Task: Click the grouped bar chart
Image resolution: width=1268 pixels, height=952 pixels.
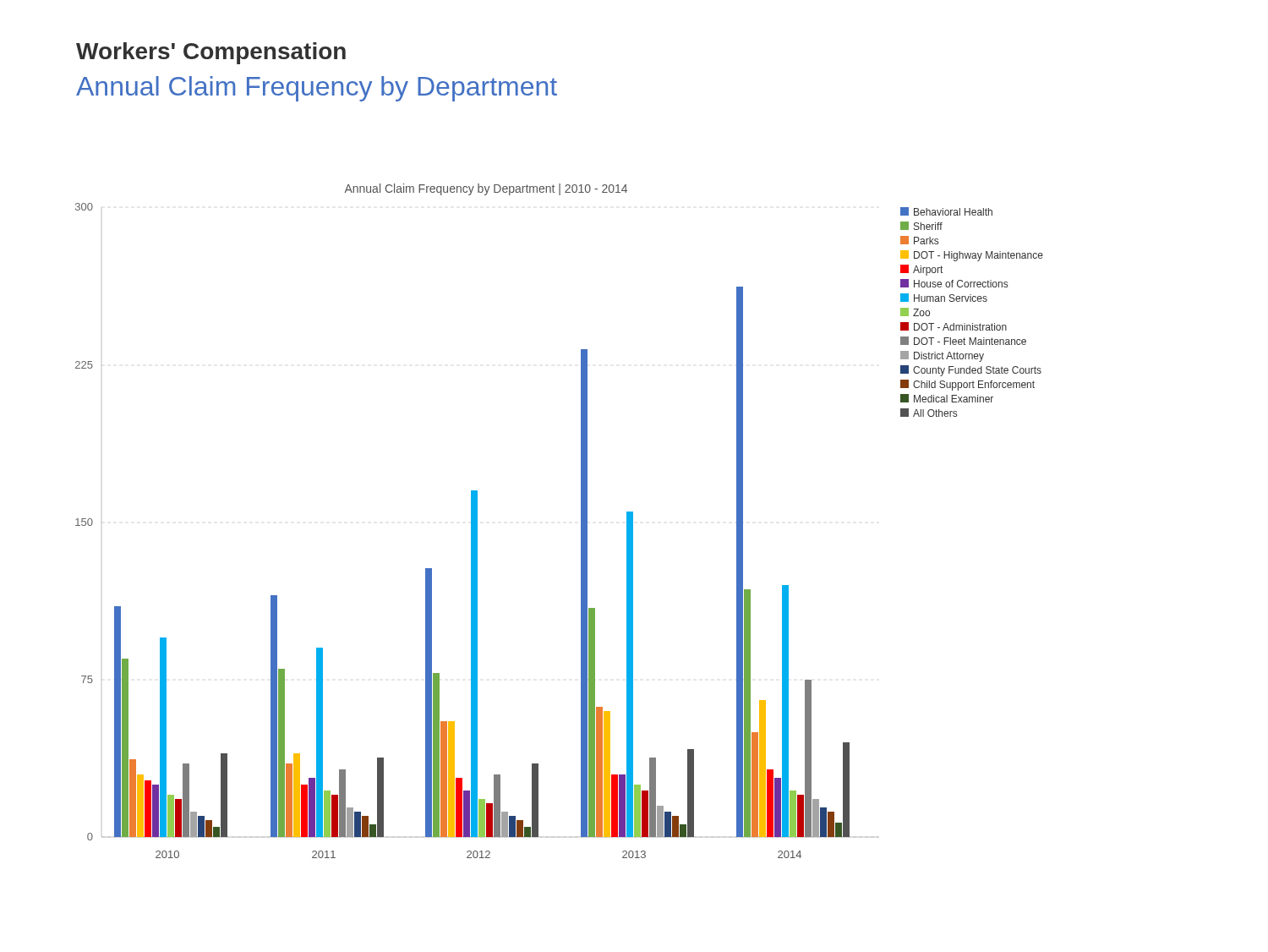Action: [x=655, y=541]
